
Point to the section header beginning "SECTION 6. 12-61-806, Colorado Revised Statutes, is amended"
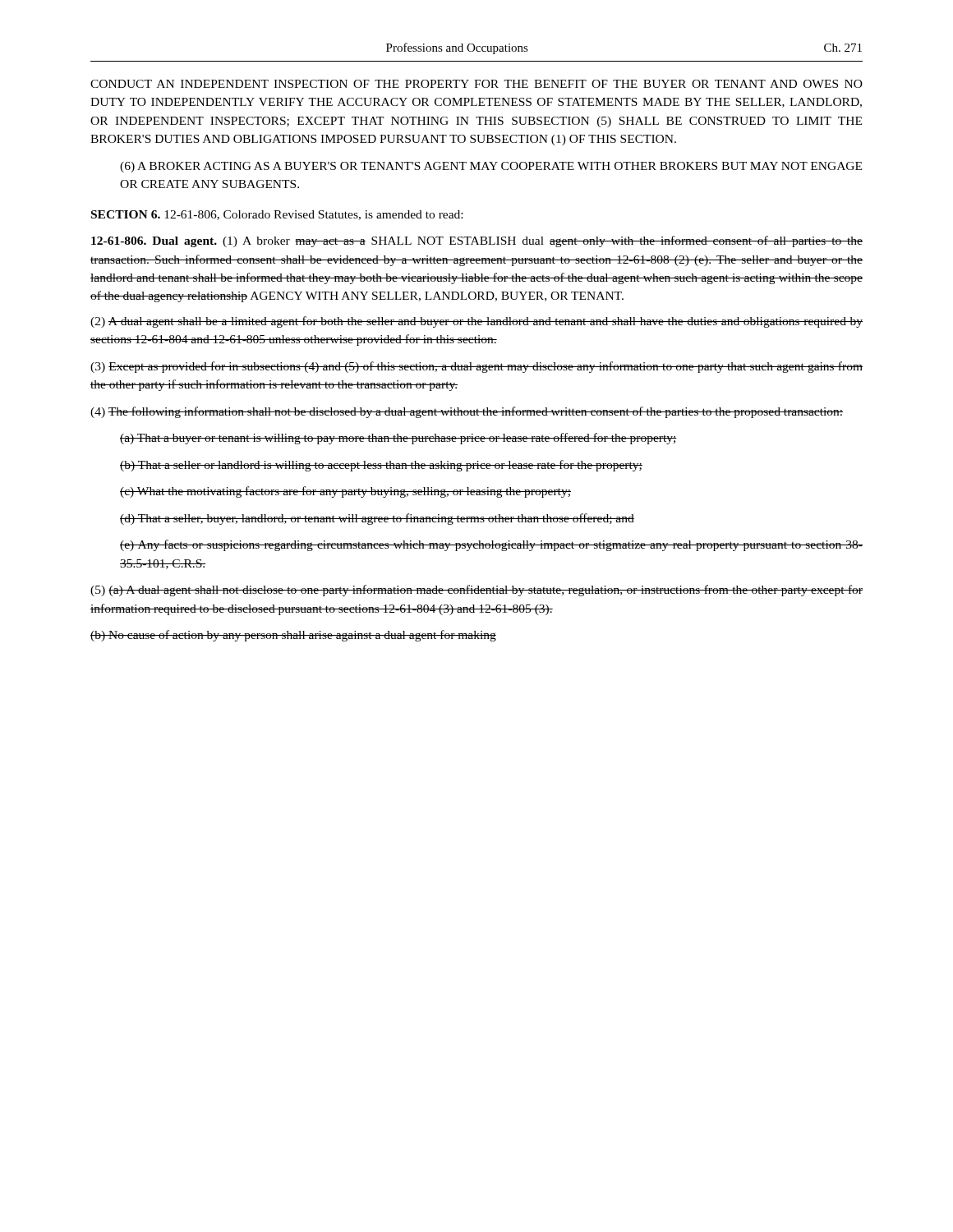(277, 215)
